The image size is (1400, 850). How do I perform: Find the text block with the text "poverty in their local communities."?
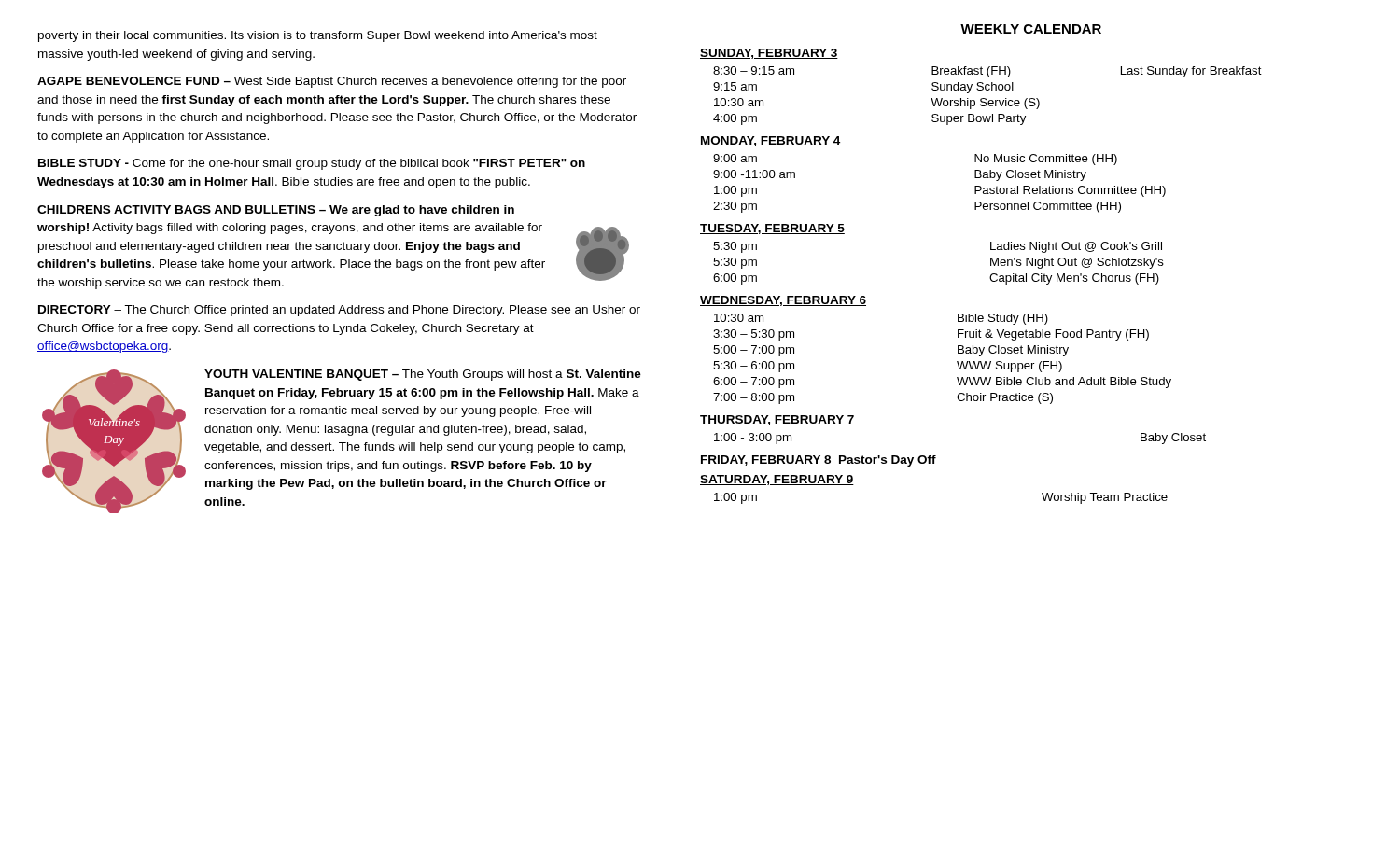[340, 44]
